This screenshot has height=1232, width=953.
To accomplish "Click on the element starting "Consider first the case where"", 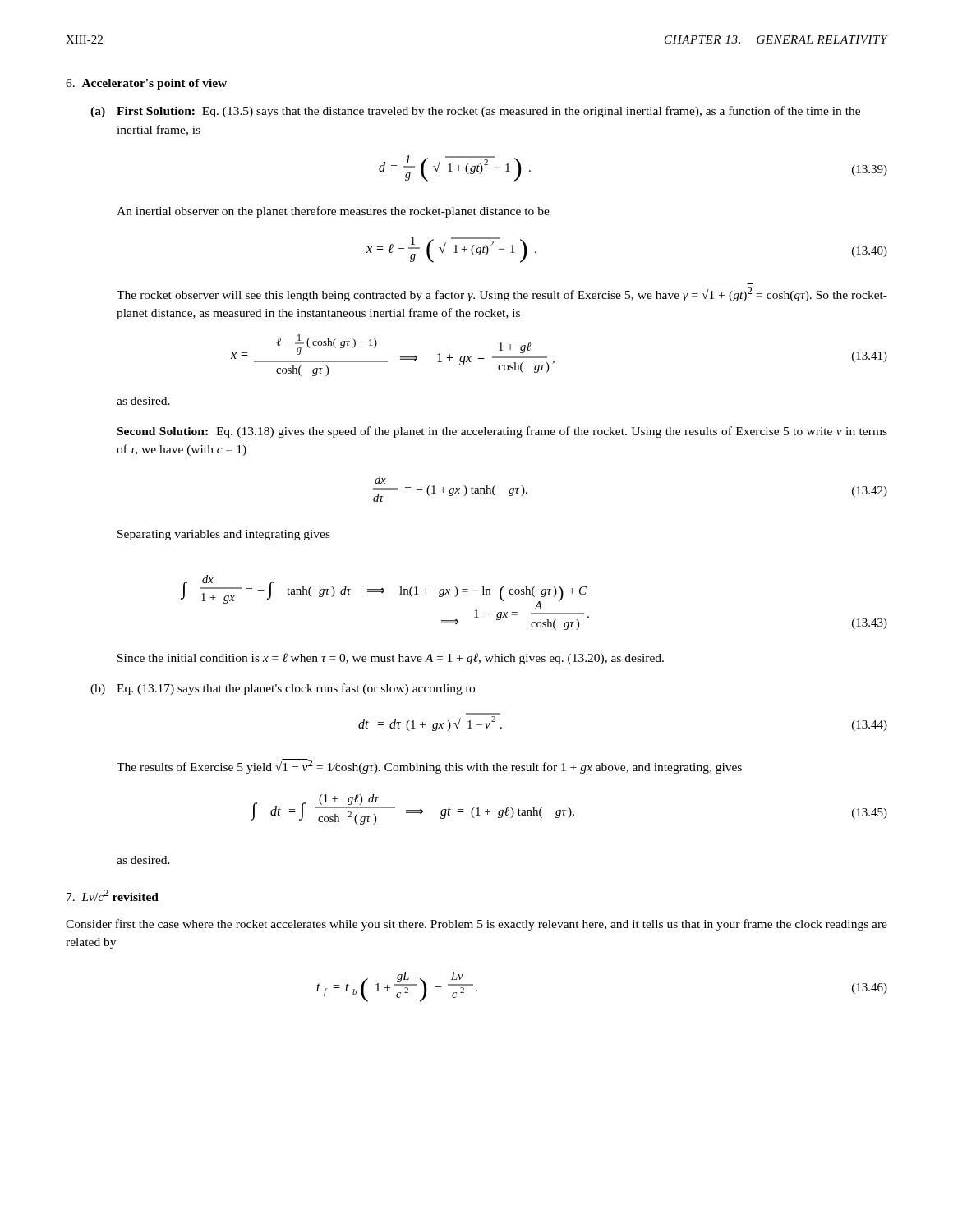I will (476, 933).
